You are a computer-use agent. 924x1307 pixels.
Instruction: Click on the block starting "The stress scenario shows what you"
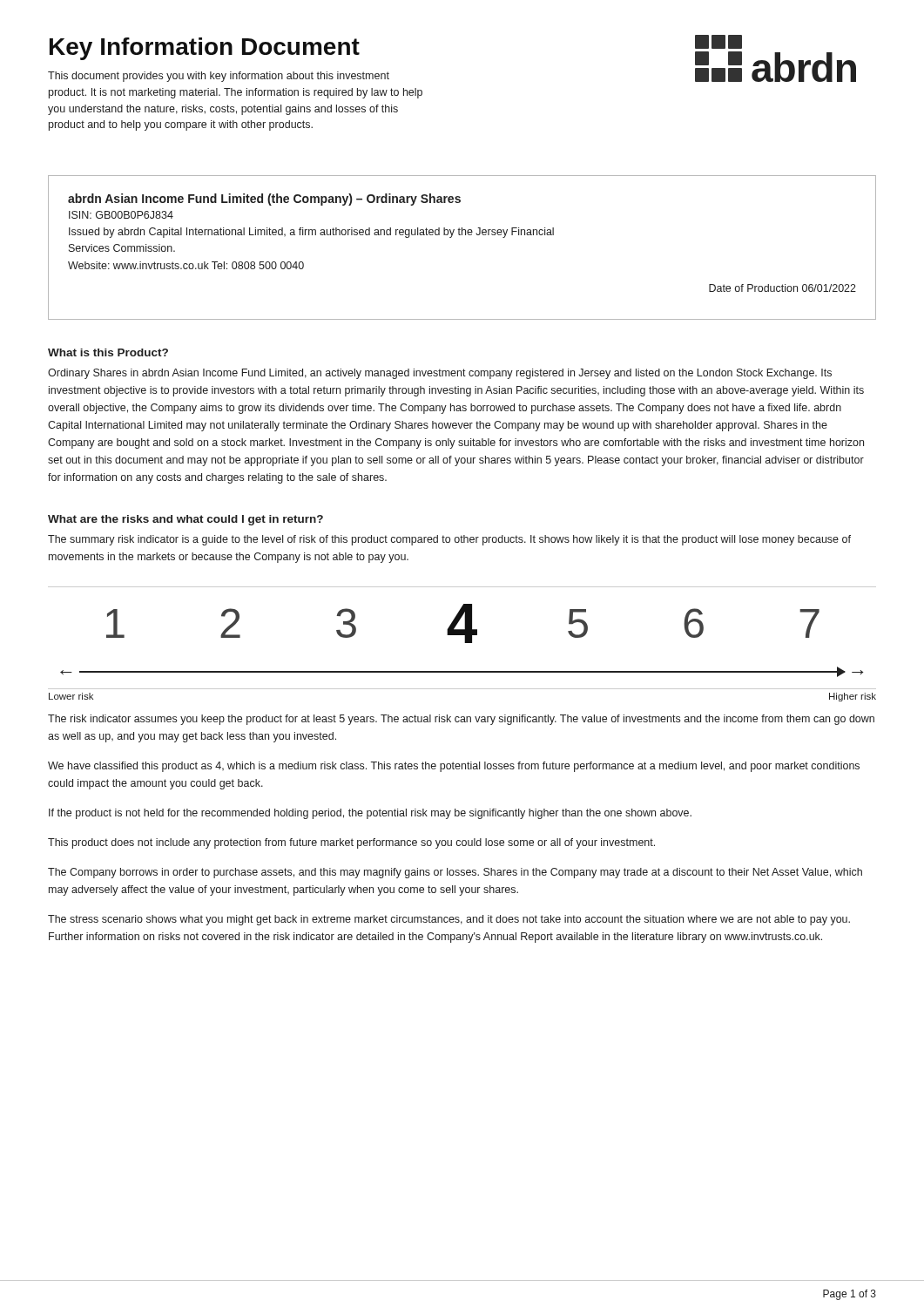point(462,928)
